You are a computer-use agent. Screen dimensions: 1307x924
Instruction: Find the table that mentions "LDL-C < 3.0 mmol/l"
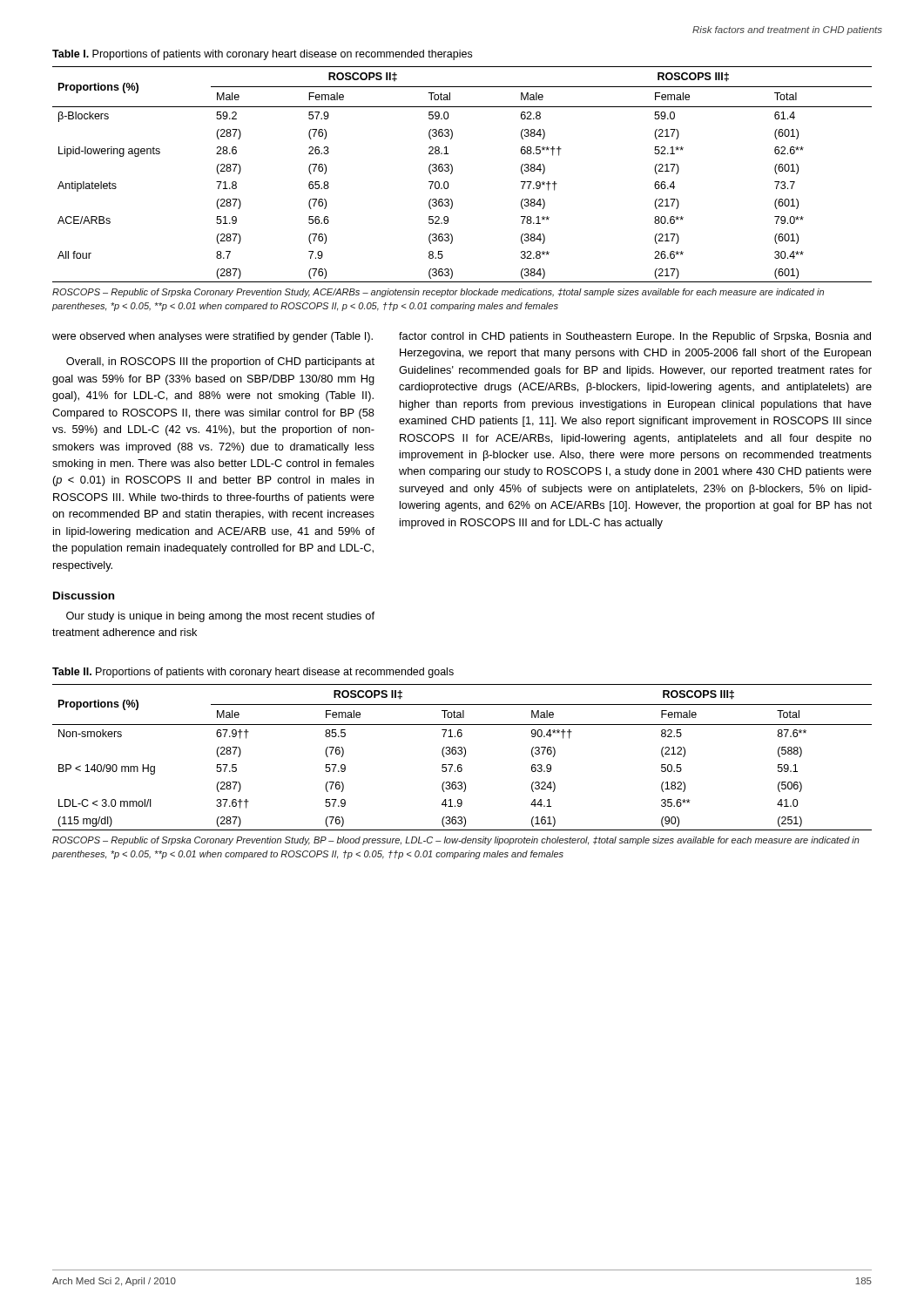tap(462, 757)
